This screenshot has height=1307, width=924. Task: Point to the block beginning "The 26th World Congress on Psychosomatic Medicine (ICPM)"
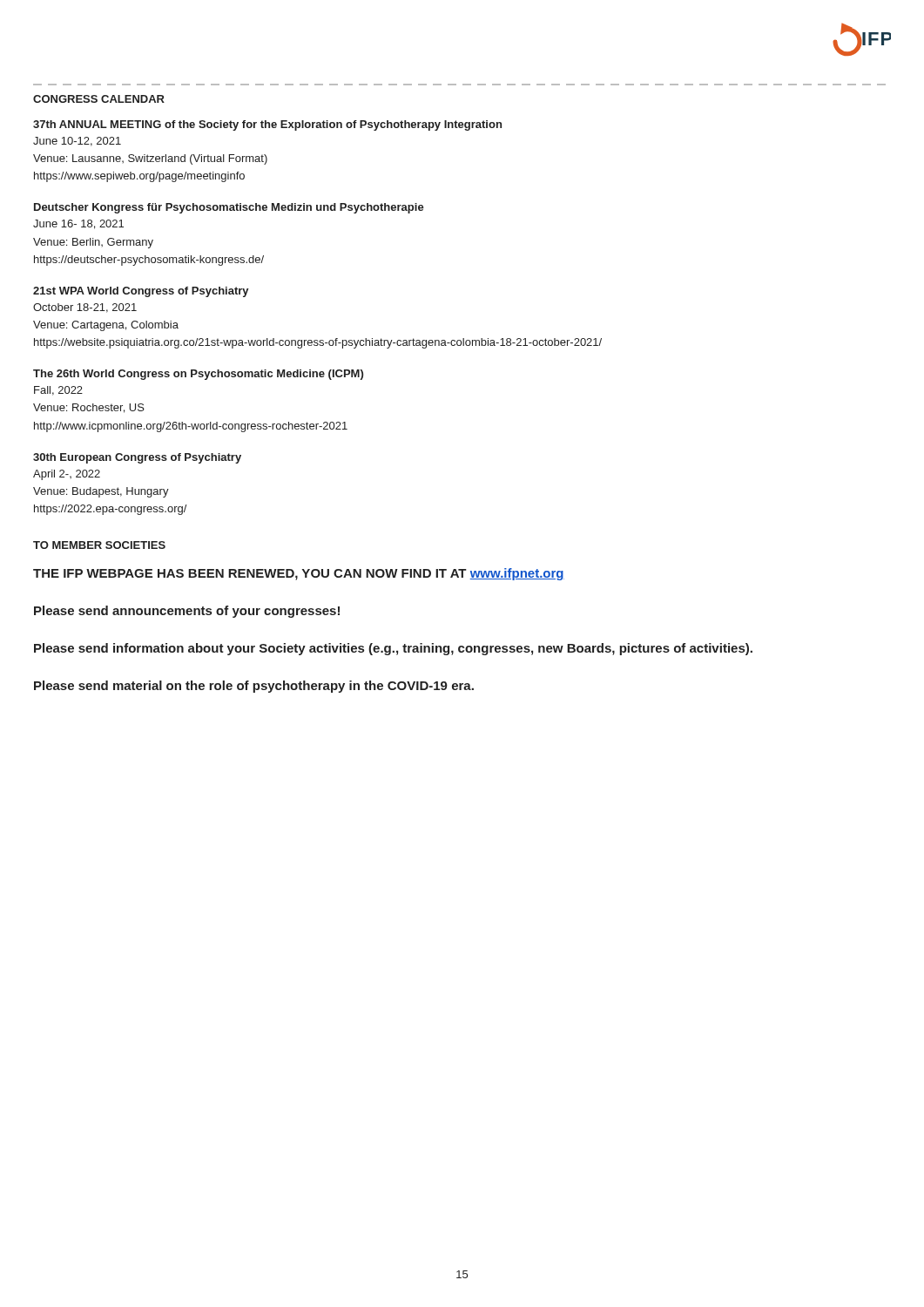[198, 375]
